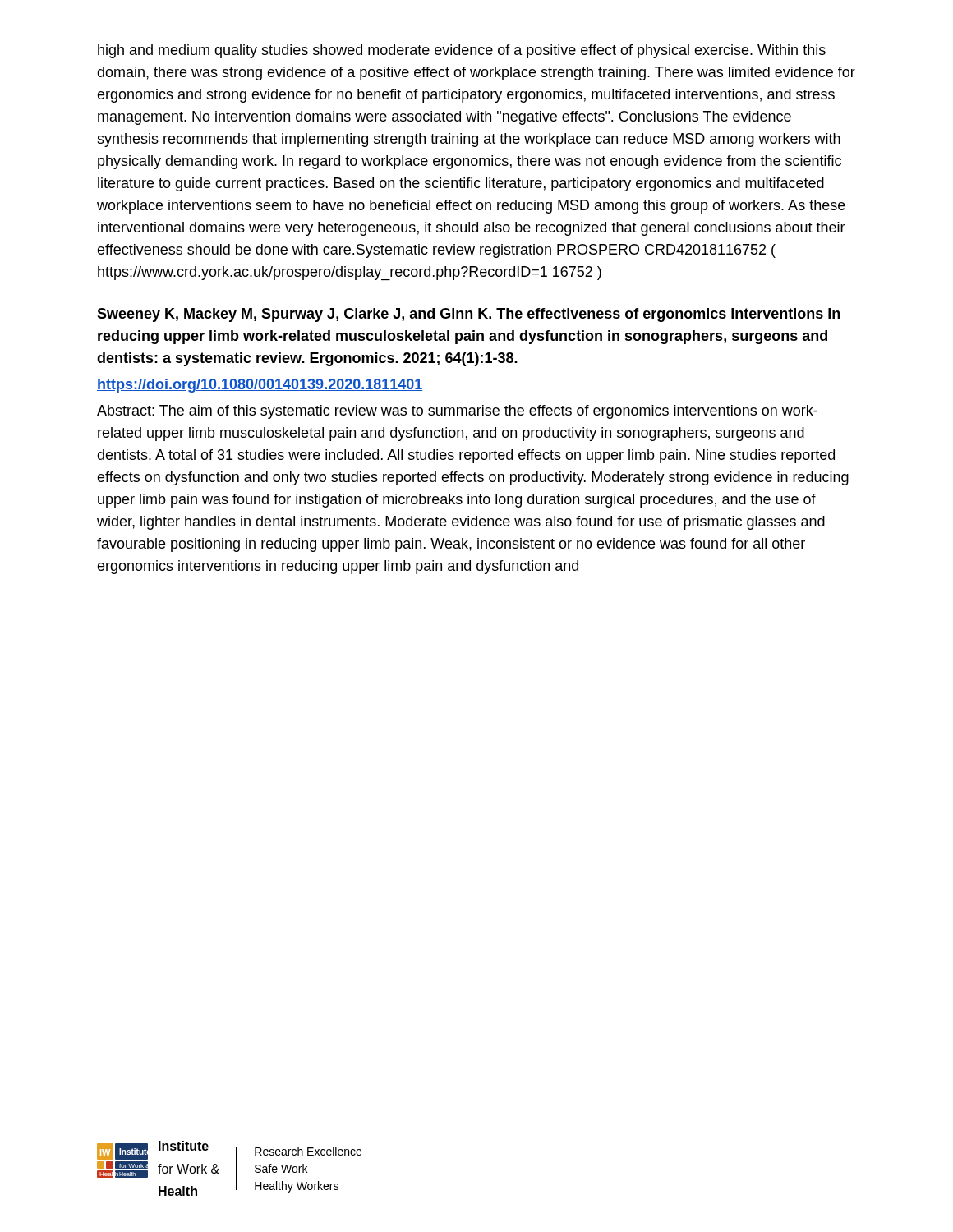The height and width of the screenshot is (1232, 953).
Task: Locate the text block starting "Sweeney K, Mackey M,"
Action: coord(469,336)
